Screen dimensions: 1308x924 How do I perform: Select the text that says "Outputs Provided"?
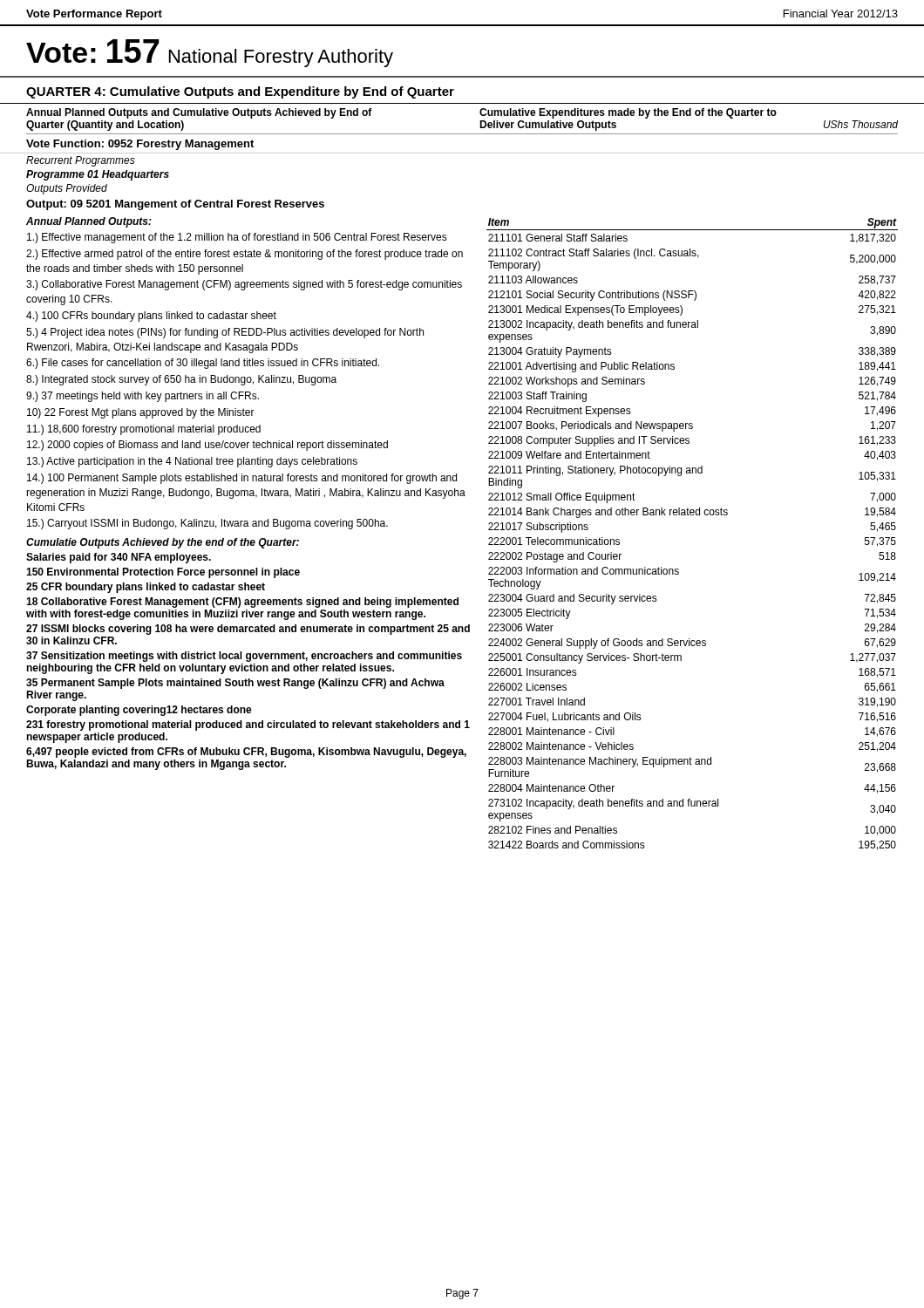[x=67, y=188]
